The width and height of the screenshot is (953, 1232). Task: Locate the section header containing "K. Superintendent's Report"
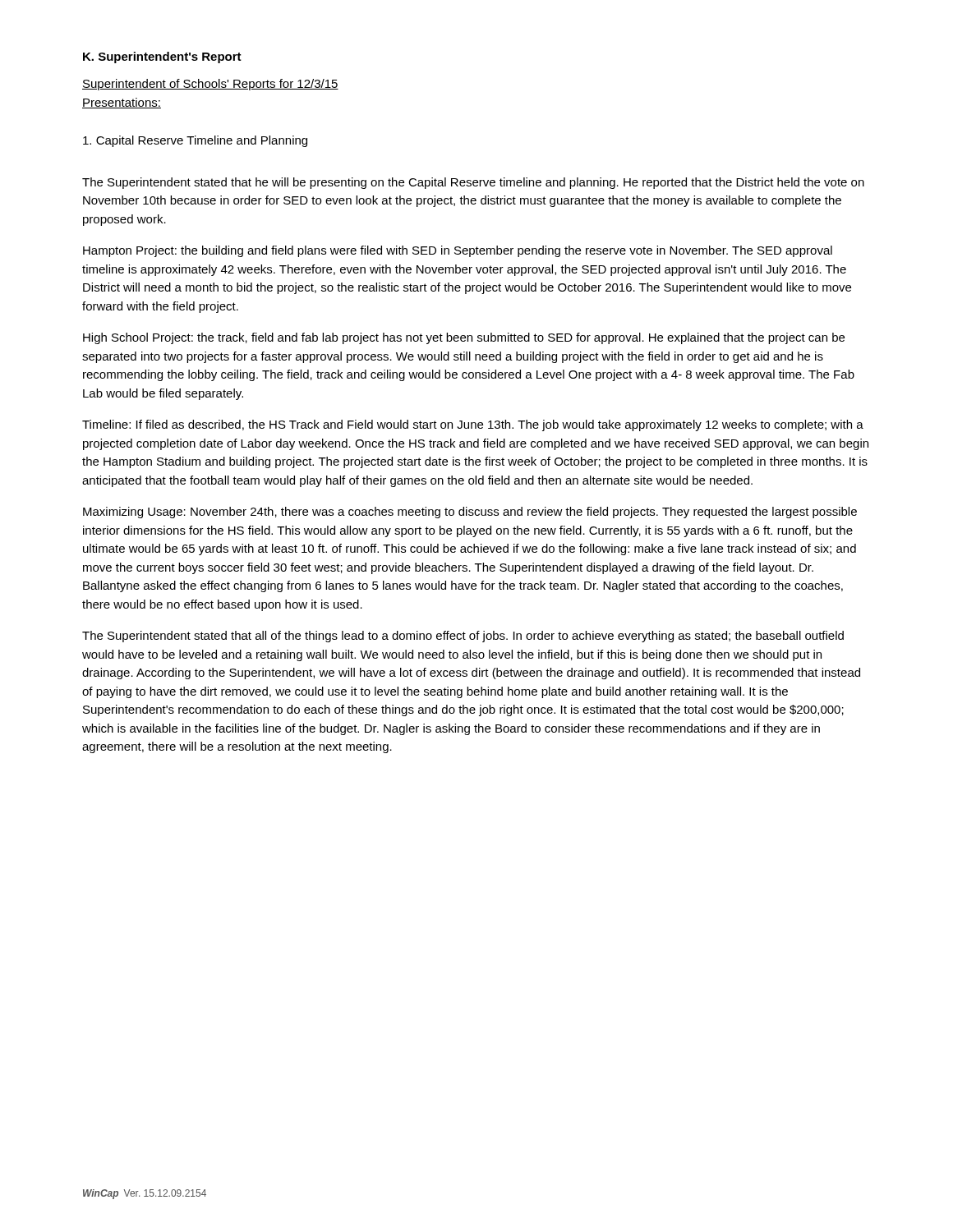coord(162,56)
